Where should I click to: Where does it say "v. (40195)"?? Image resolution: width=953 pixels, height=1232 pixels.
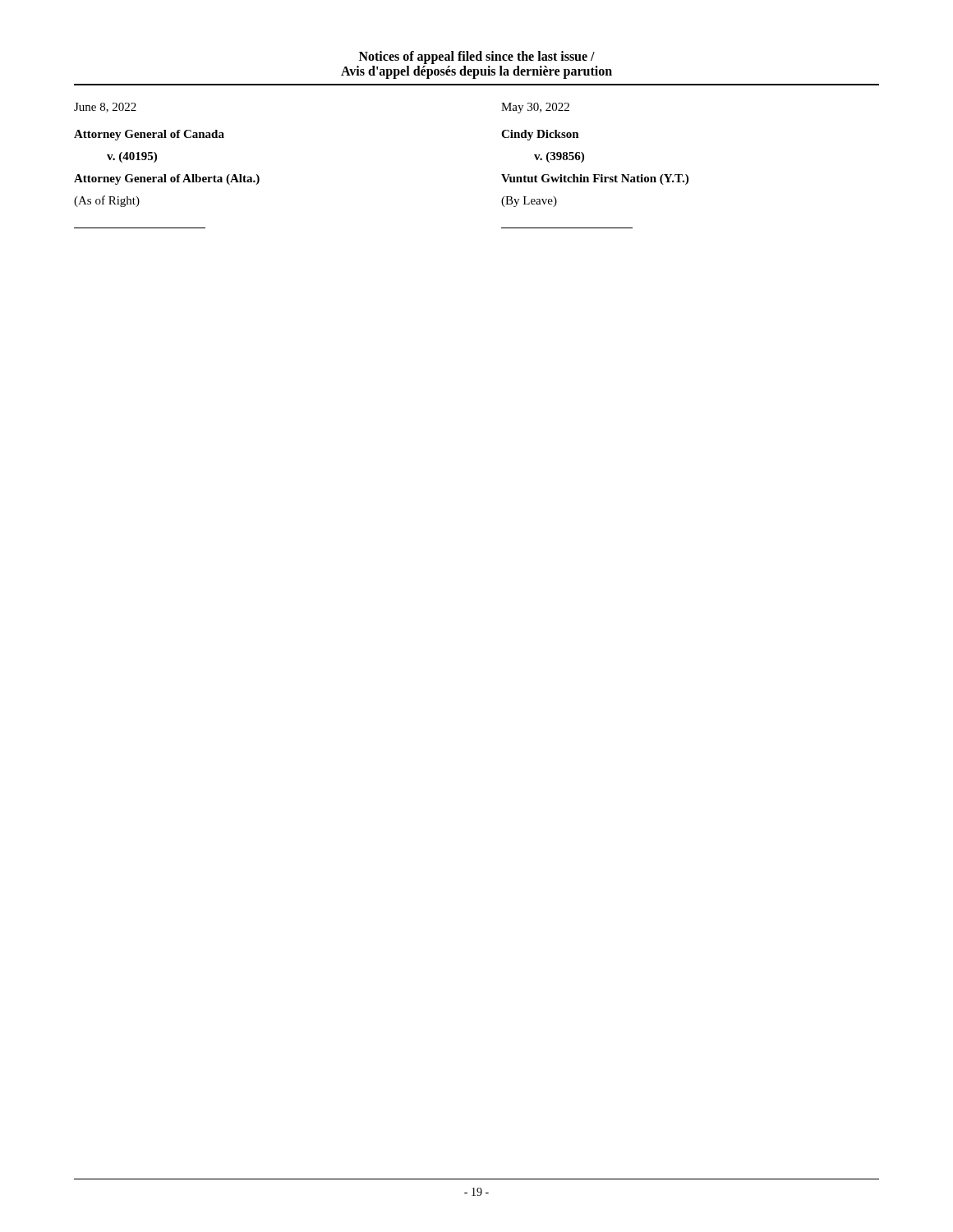tap(132, 156)
